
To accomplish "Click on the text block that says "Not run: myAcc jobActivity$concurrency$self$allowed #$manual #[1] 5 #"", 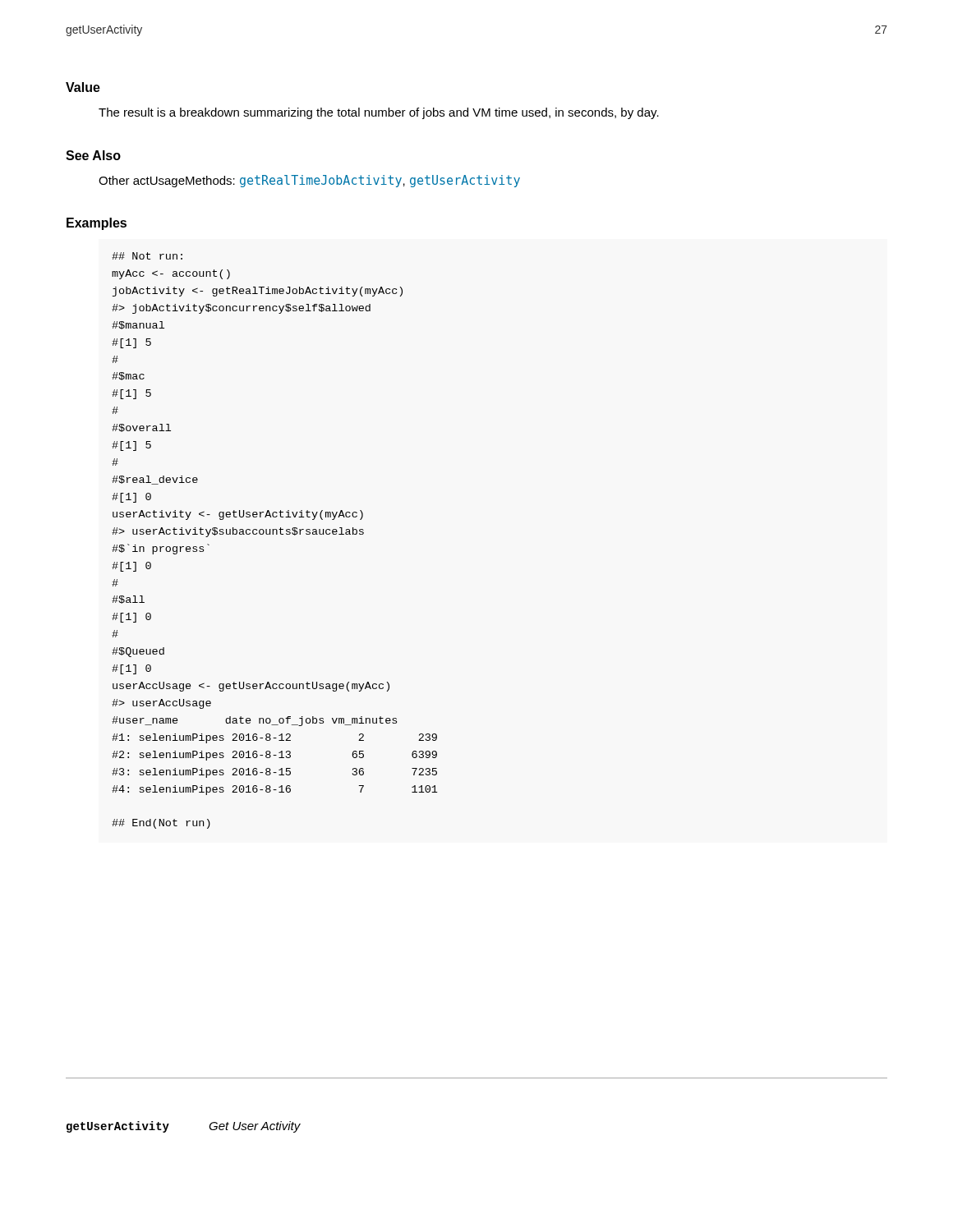I will (275, 540).
